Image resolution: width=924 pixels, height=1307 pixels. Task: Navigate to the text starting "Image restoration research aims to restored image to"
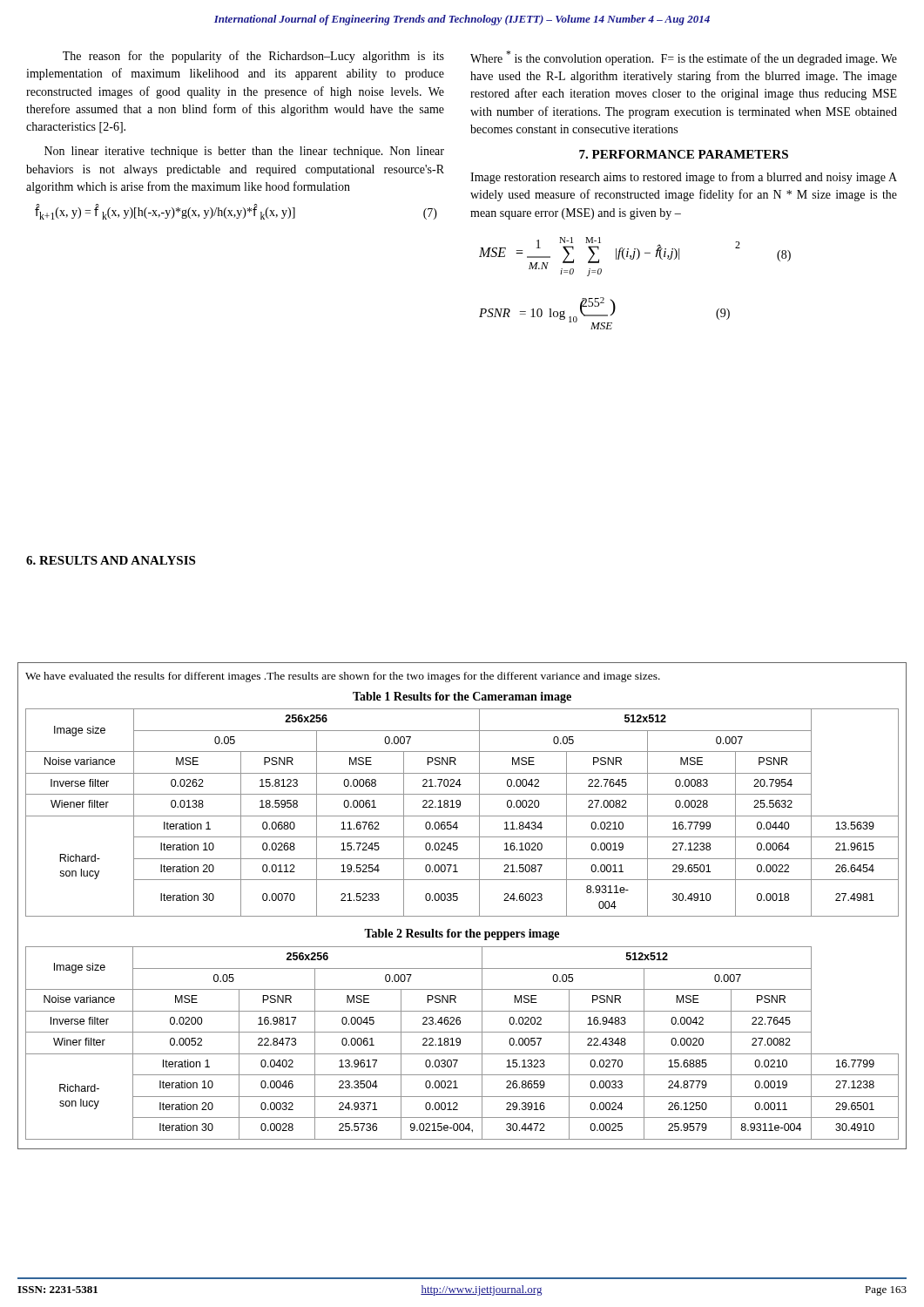coord(684,196)
